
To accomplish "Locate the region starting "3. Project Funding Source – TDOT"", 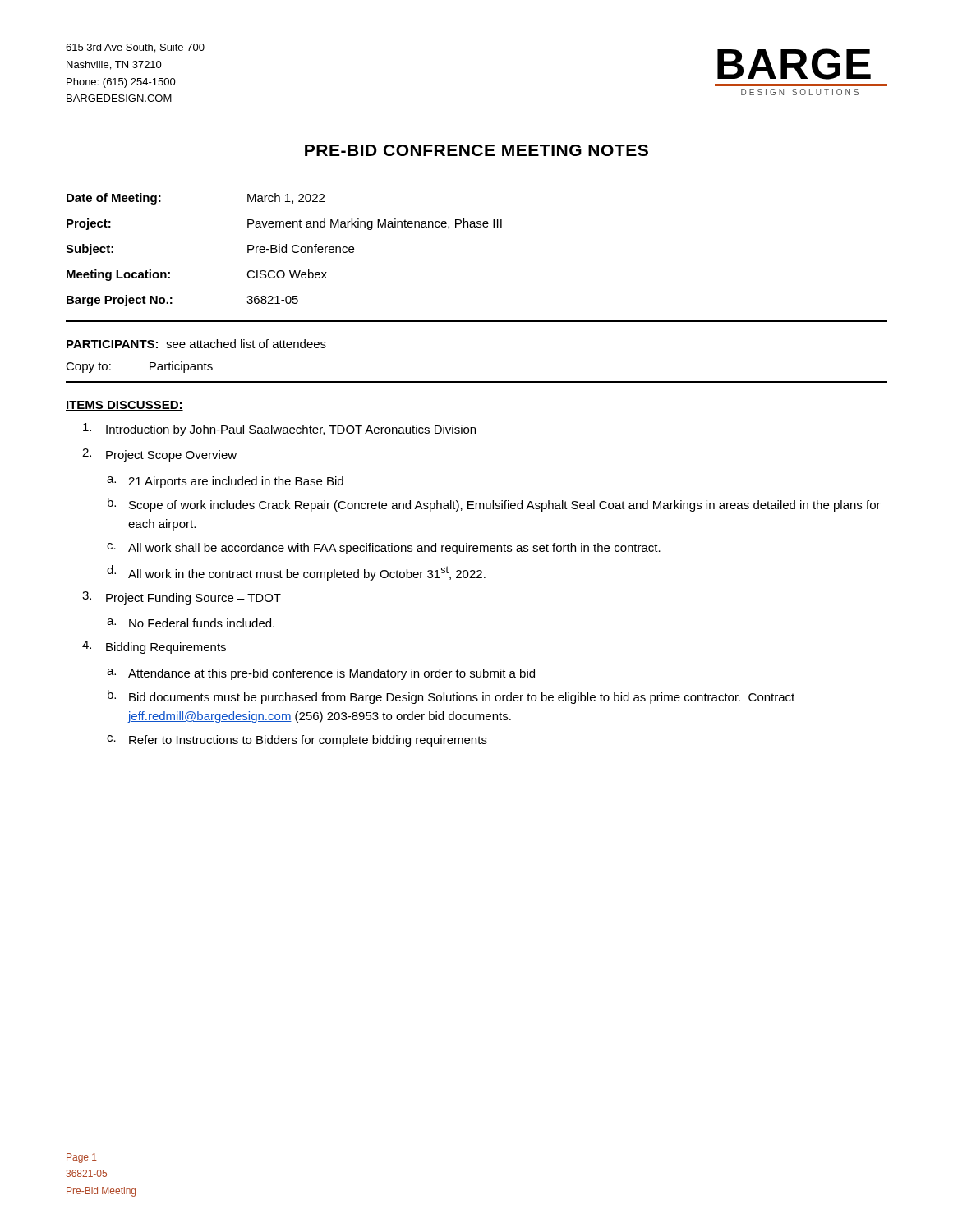I will coord(182,598).
